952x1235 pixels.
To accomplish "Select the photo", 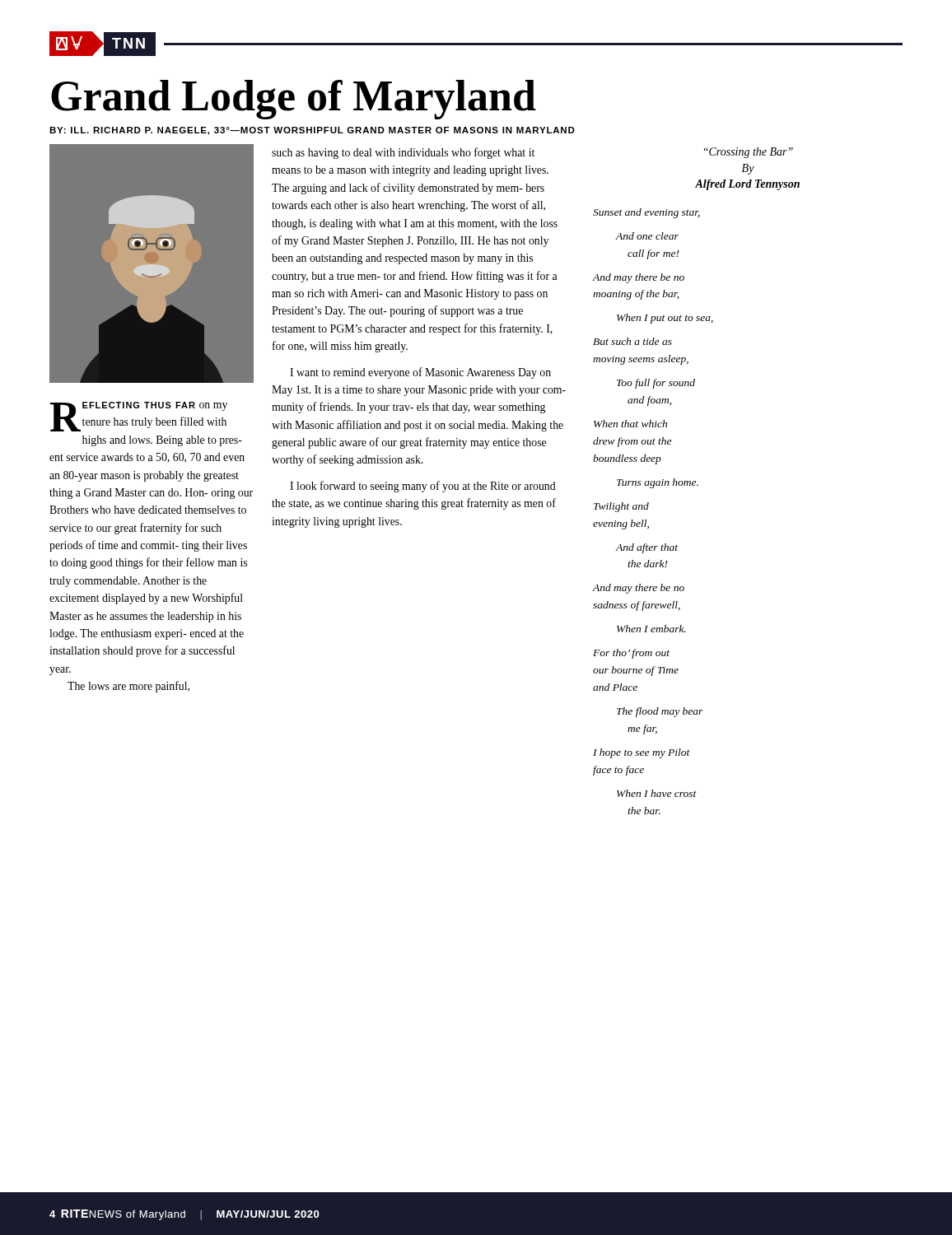I will (152, 263).
